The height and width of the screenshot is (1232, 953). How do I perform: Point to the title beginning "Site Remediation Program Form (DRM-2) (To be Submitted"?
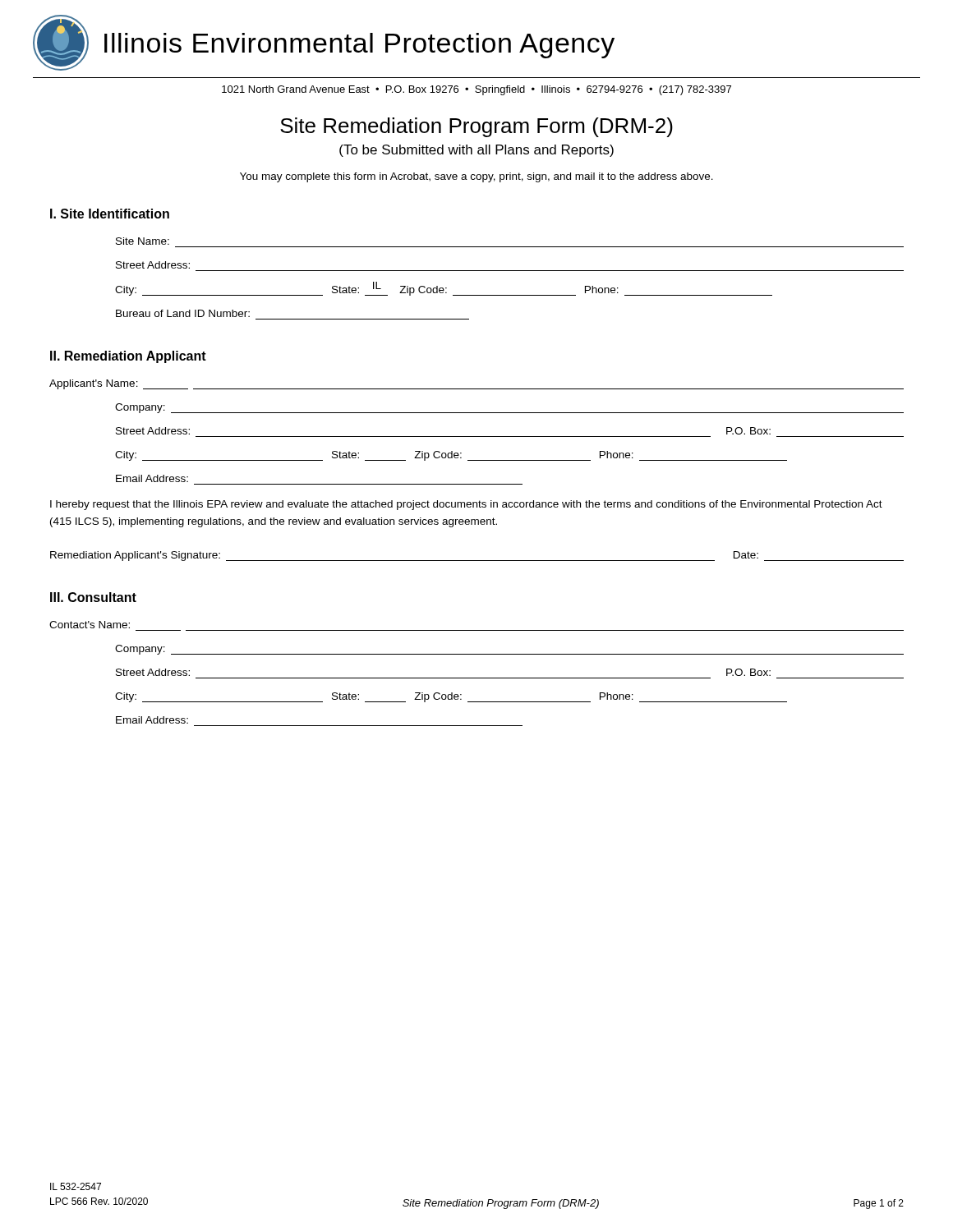click(x=476, y=136)
